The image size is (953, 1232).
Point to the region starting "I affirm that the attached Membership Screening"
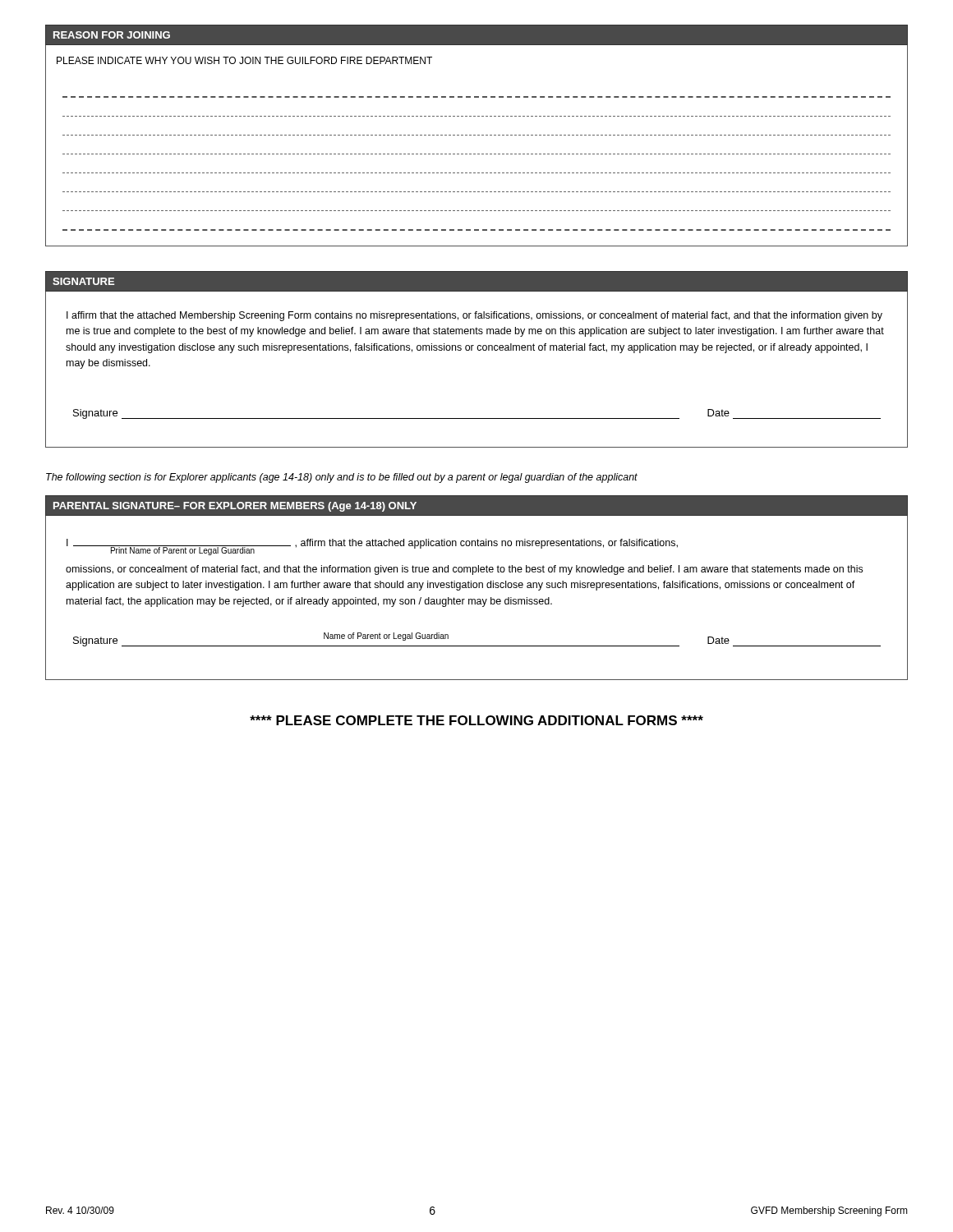click(x=475, y=339)
